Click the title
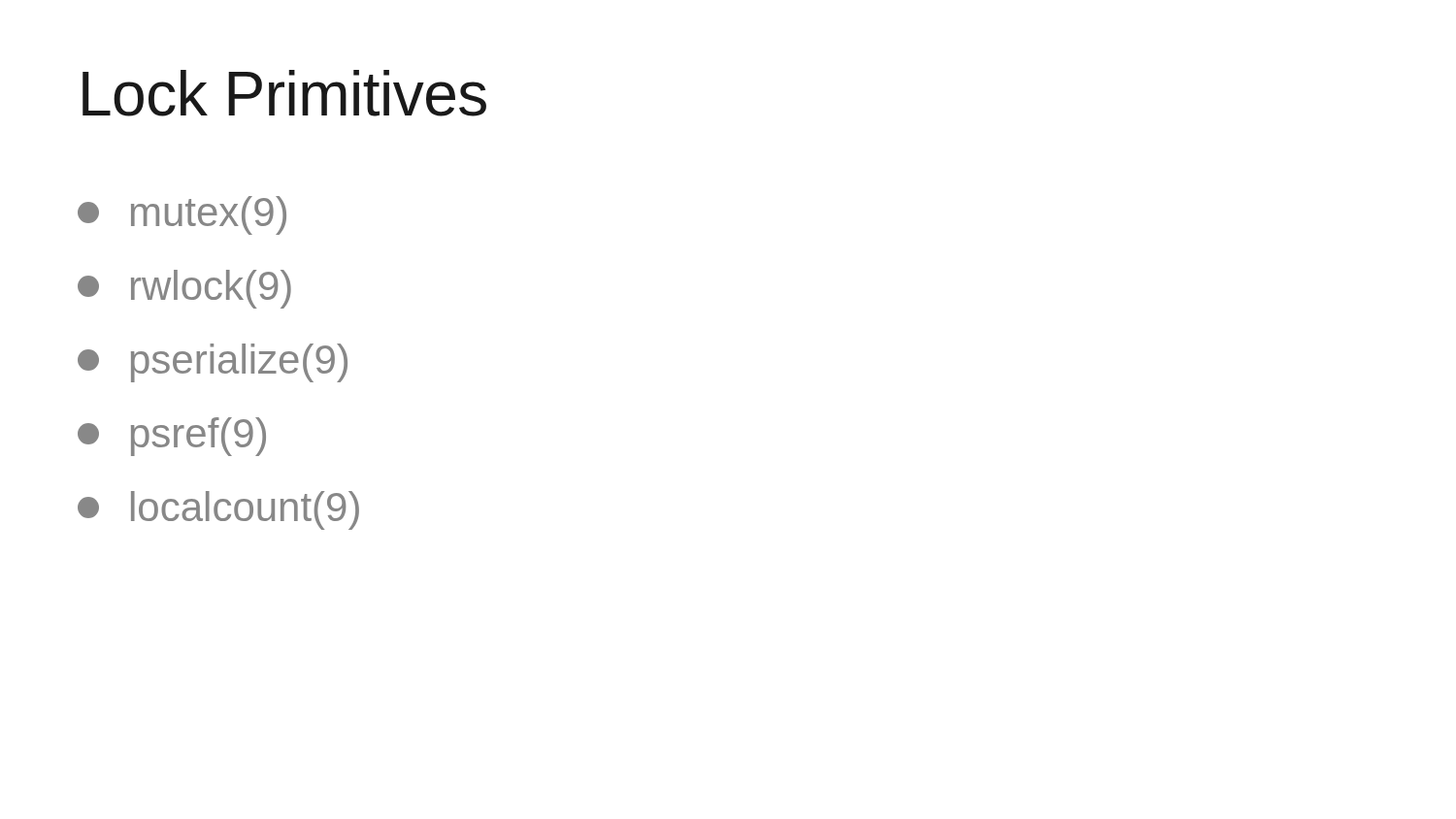Image resolution: width=1456 pixels, height=819 pixels. 283,94
